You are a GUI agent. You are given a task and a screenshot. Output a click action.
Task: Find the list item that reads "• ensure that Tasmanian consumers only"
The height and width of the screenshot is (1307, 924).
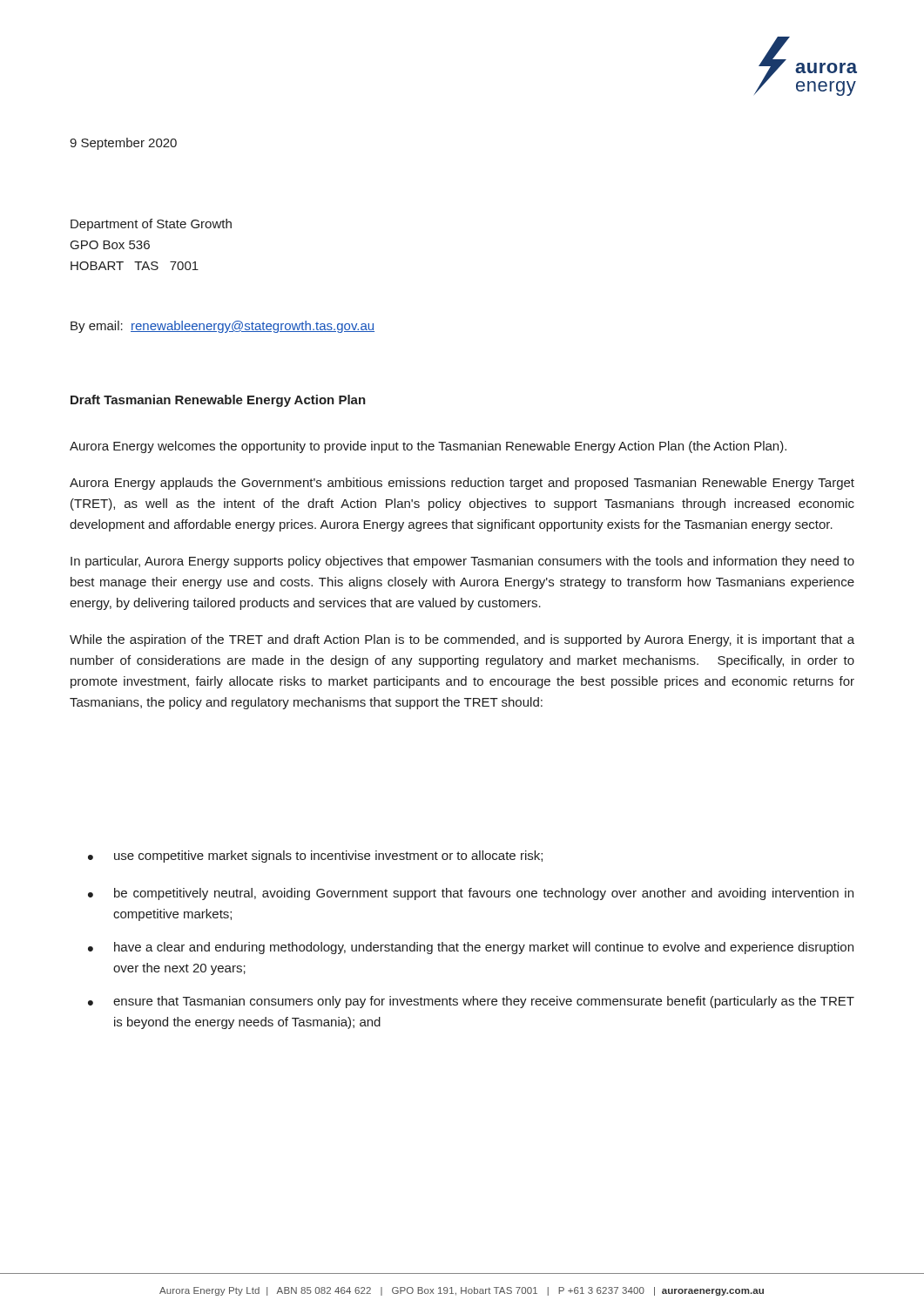[x=471, y=1011]
